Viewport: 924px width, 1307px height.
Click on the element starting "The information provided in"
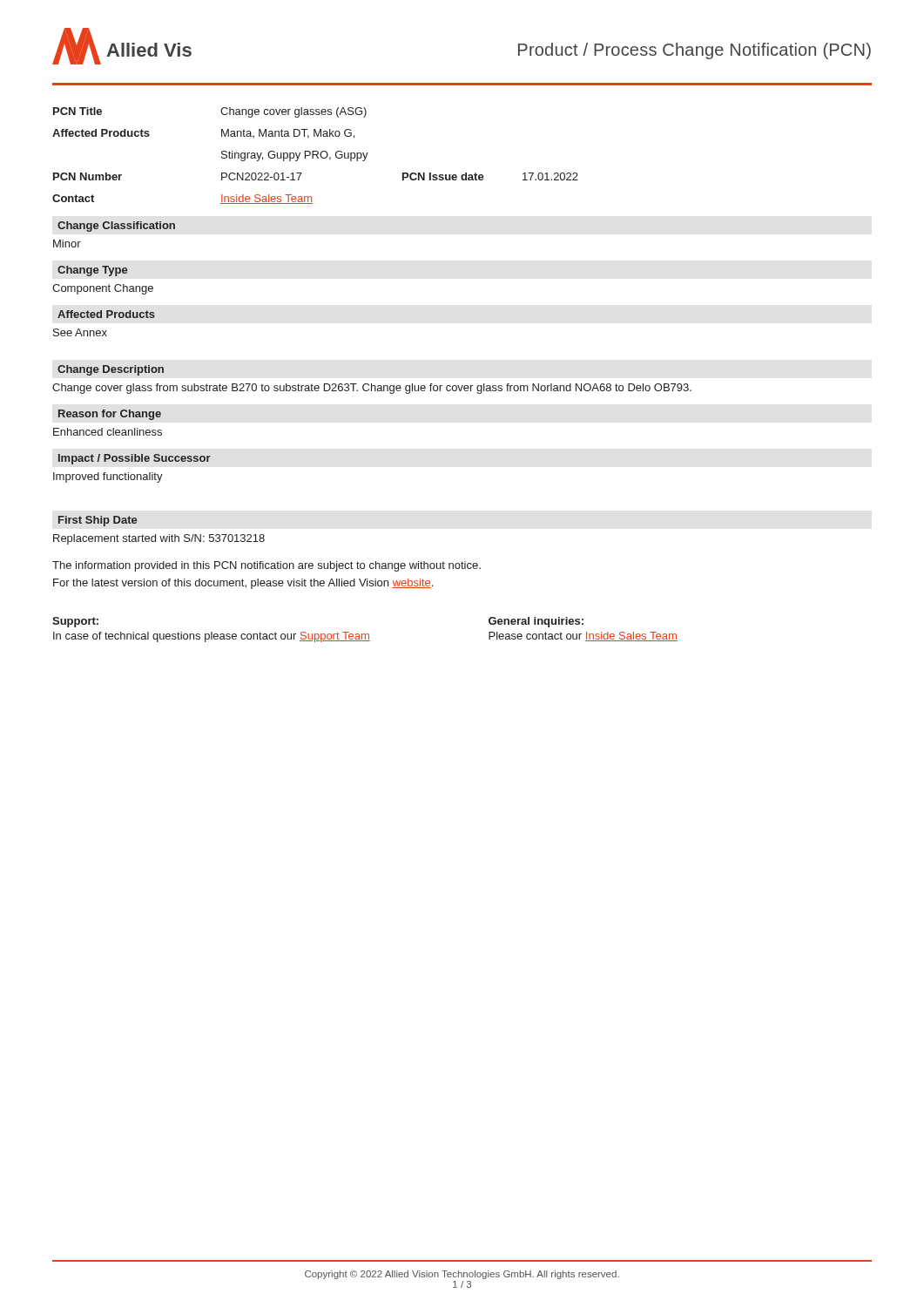coord(267,574)
